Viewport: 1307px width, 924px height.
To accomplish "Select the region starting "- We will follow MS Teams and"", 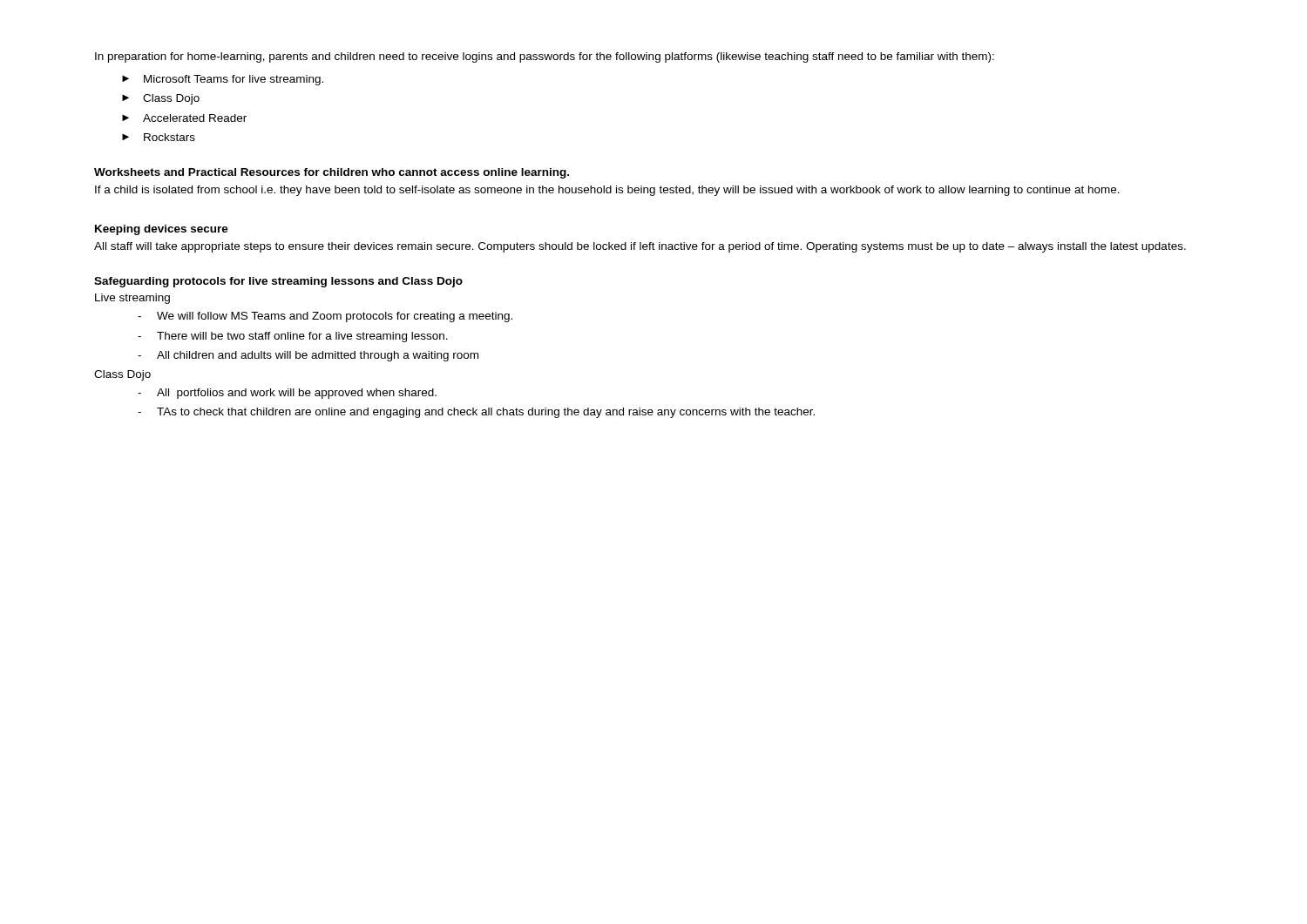I will pos(326,316).
